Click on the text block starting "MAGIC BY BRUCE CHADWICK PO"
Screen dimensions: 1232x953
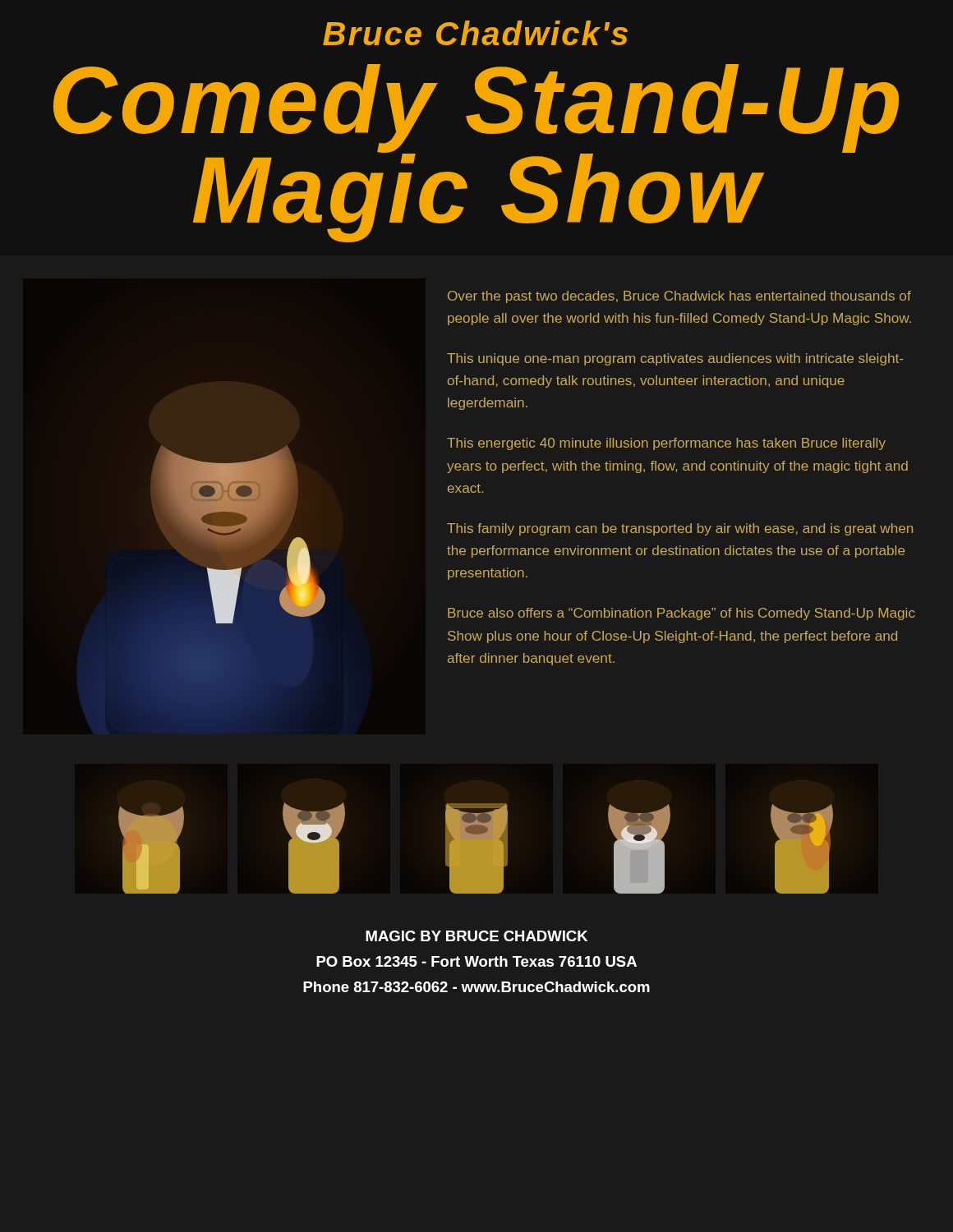476,962
